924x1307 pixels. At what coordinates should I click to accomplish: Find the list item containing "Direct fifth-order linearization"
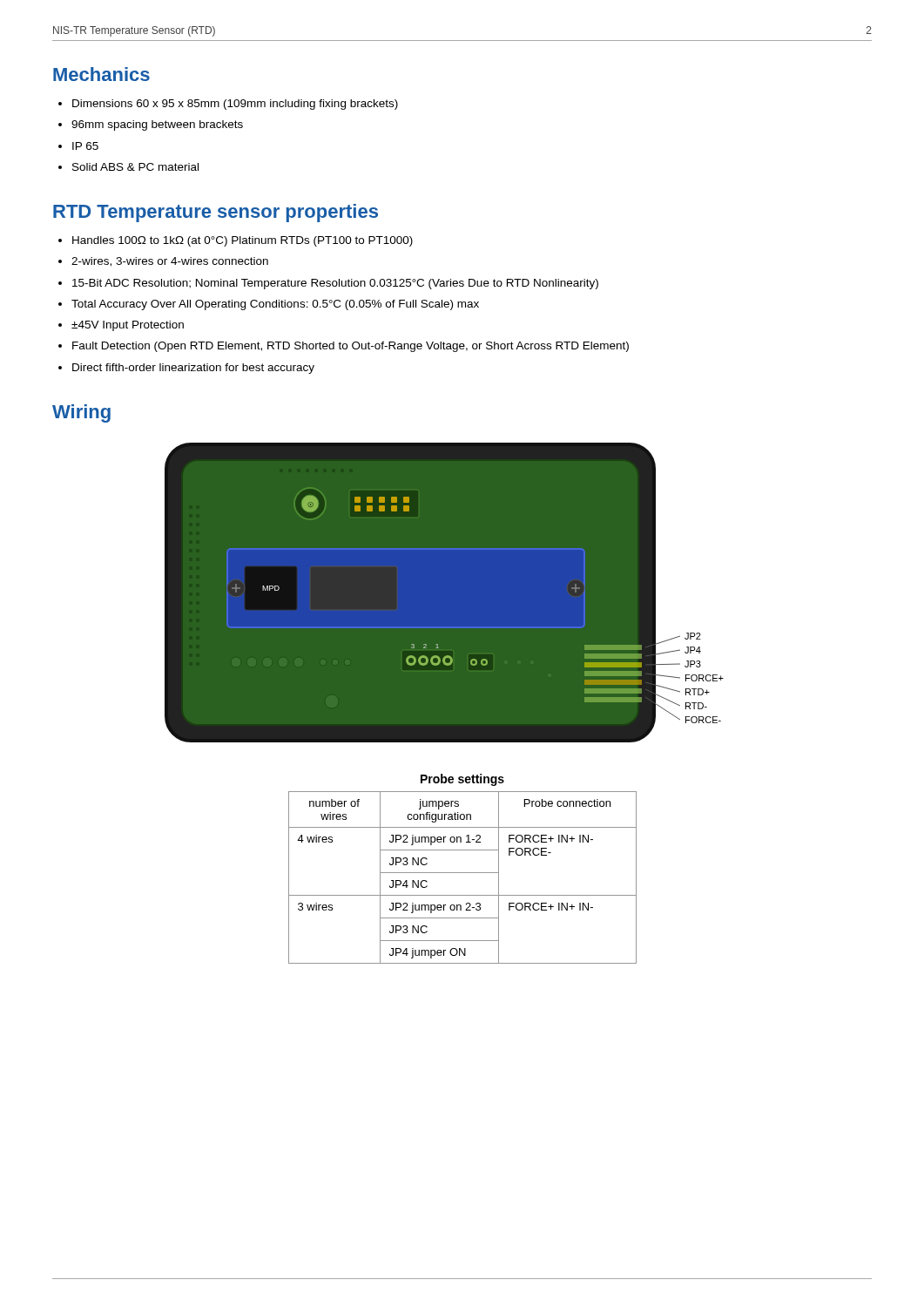[193, 367]
